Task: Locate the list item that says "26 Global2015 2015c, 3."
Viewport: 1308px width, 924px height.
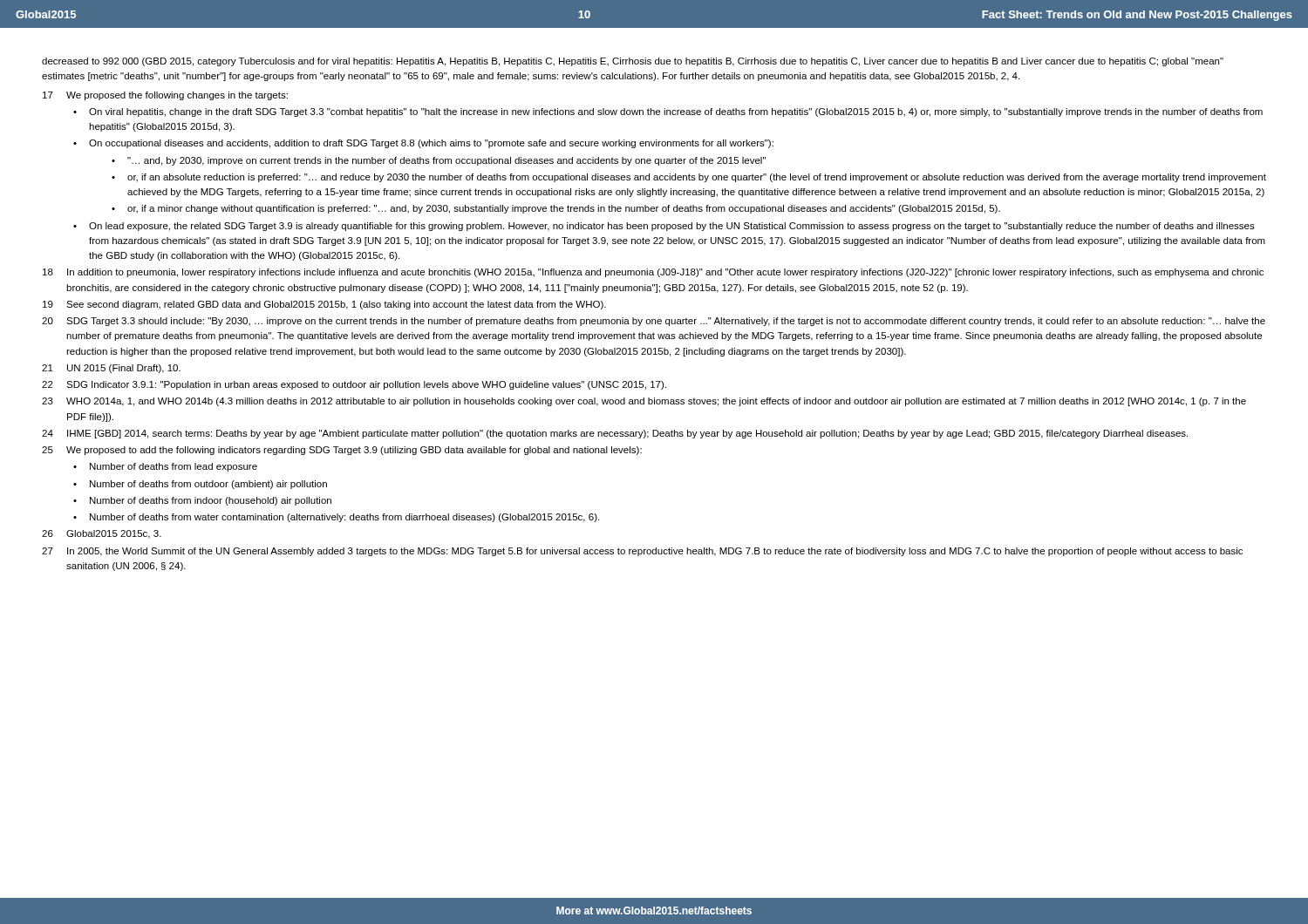Action: [x=102, y=534]
